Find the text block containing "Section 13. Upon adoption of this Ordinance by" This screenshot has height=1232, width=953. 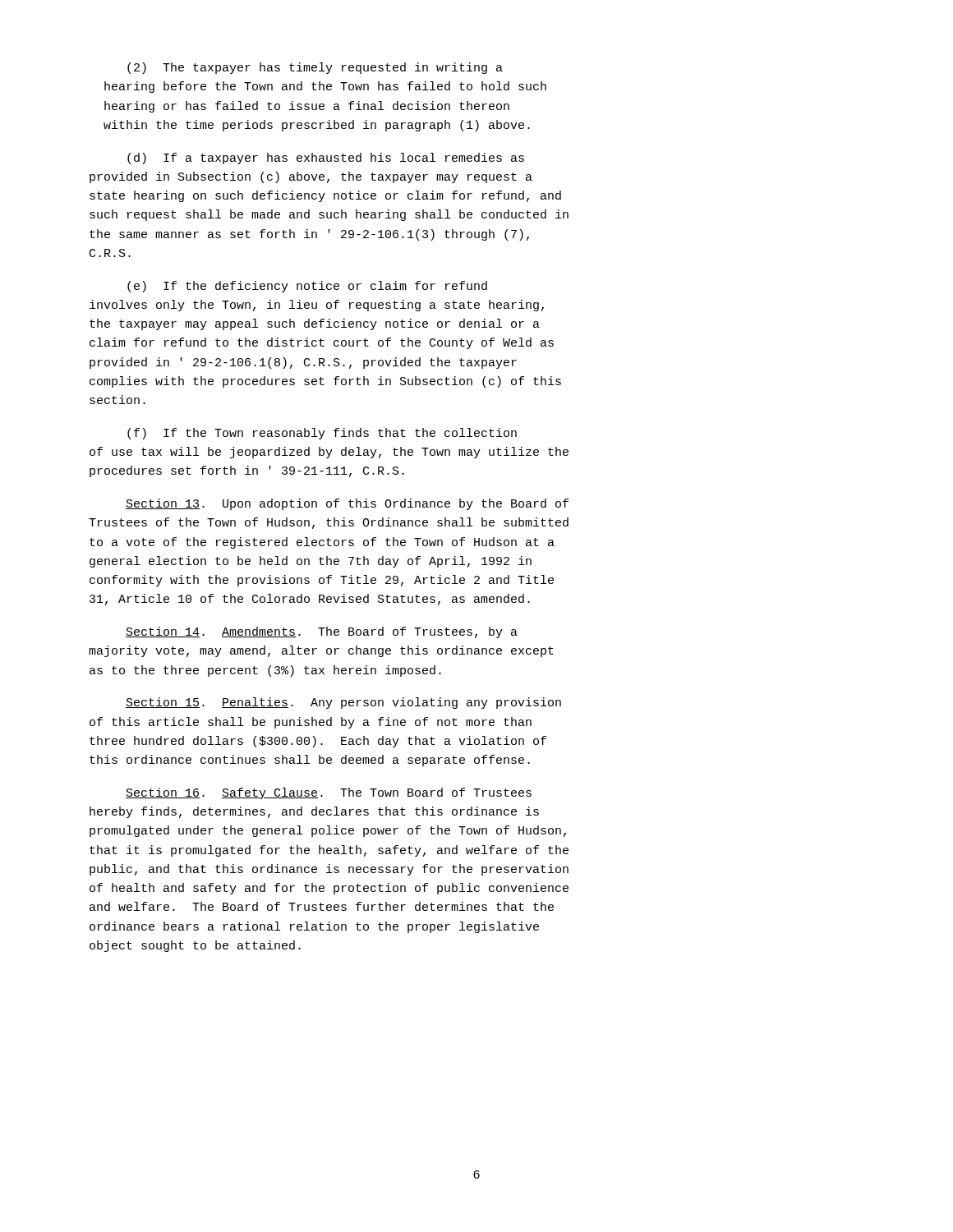click(x=329, y=552)
